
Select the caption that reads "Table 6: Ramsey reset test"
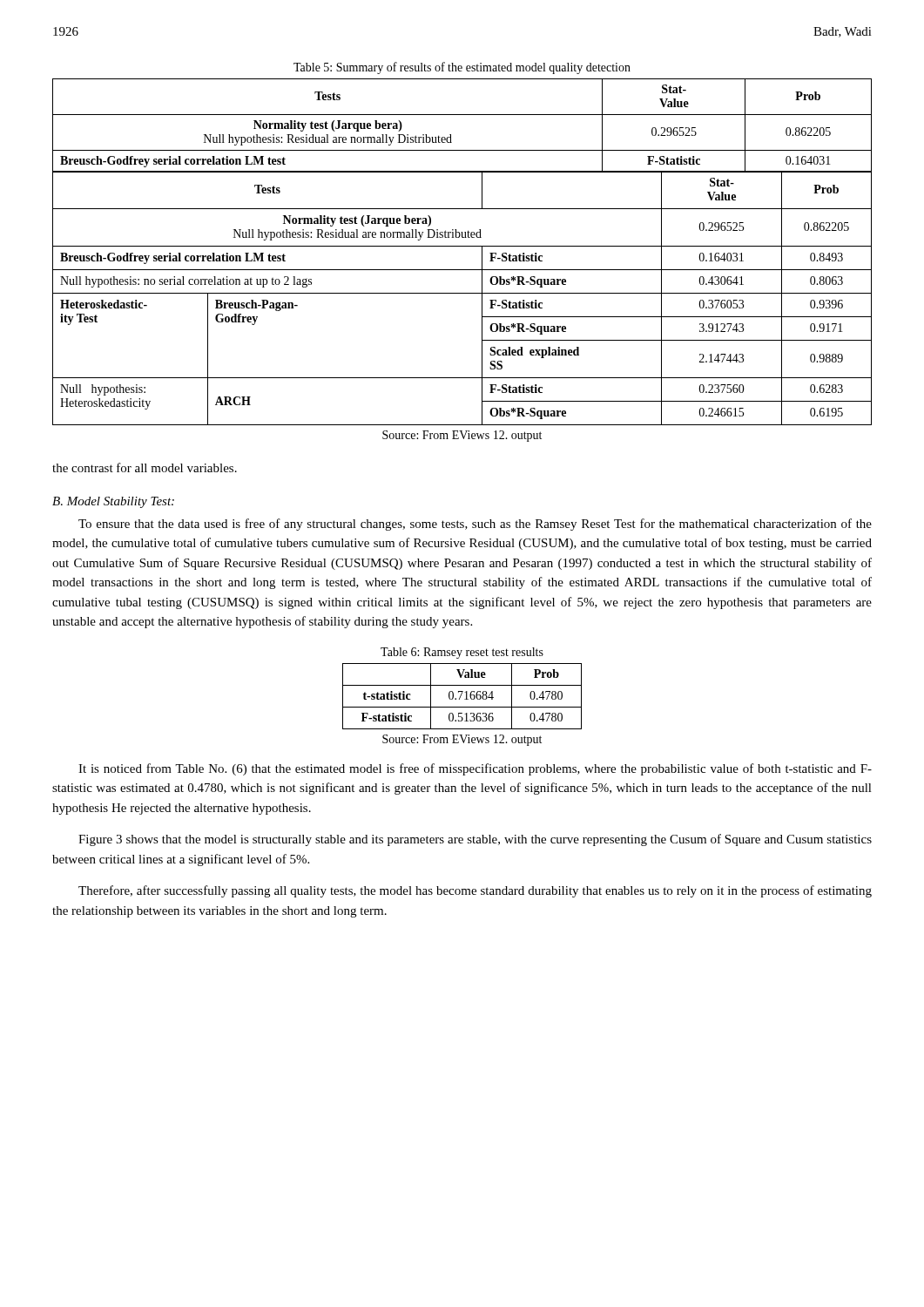point(462,652)
